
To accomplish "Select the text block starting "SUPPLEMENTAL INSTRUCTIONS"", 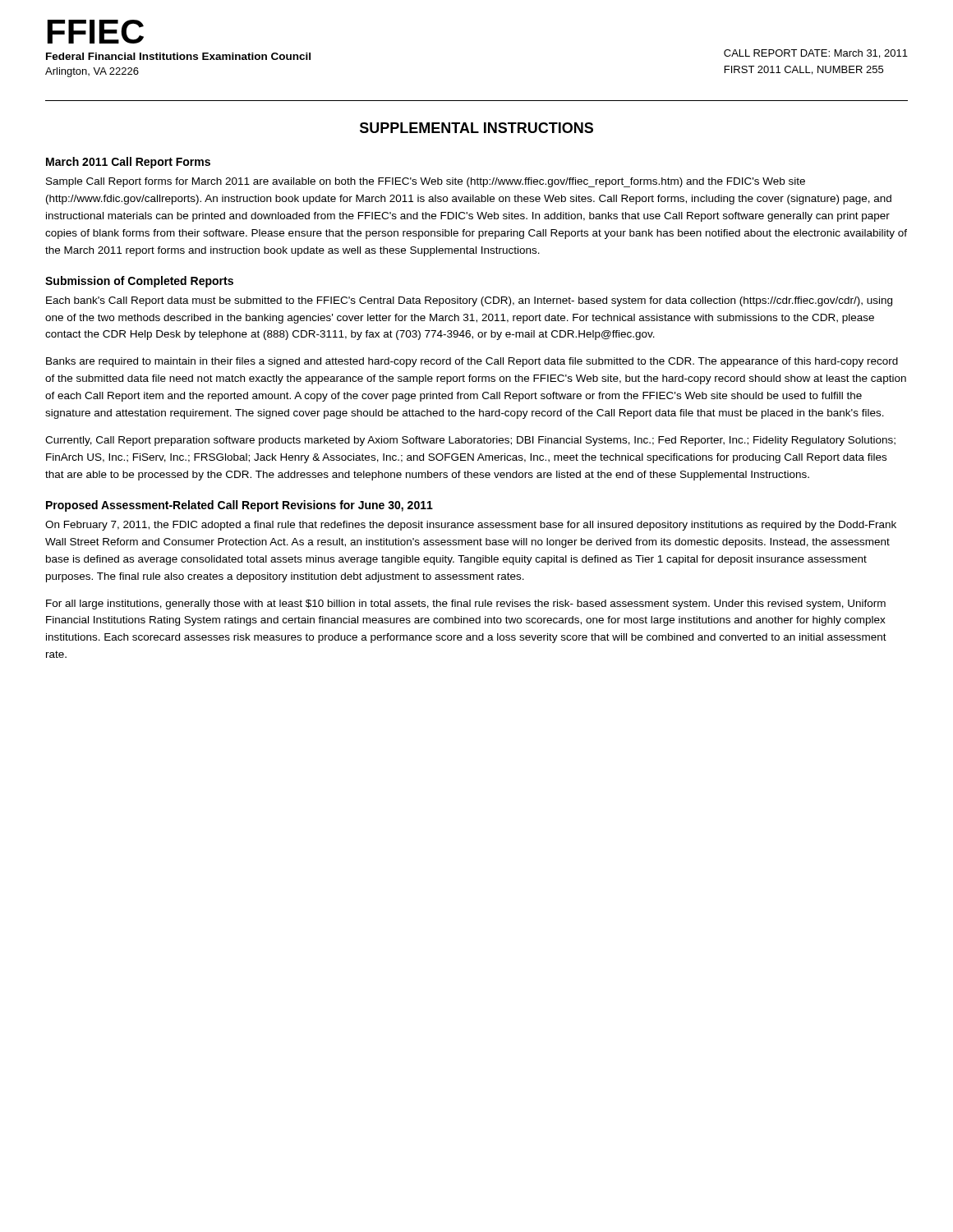I will click(476, 128).
